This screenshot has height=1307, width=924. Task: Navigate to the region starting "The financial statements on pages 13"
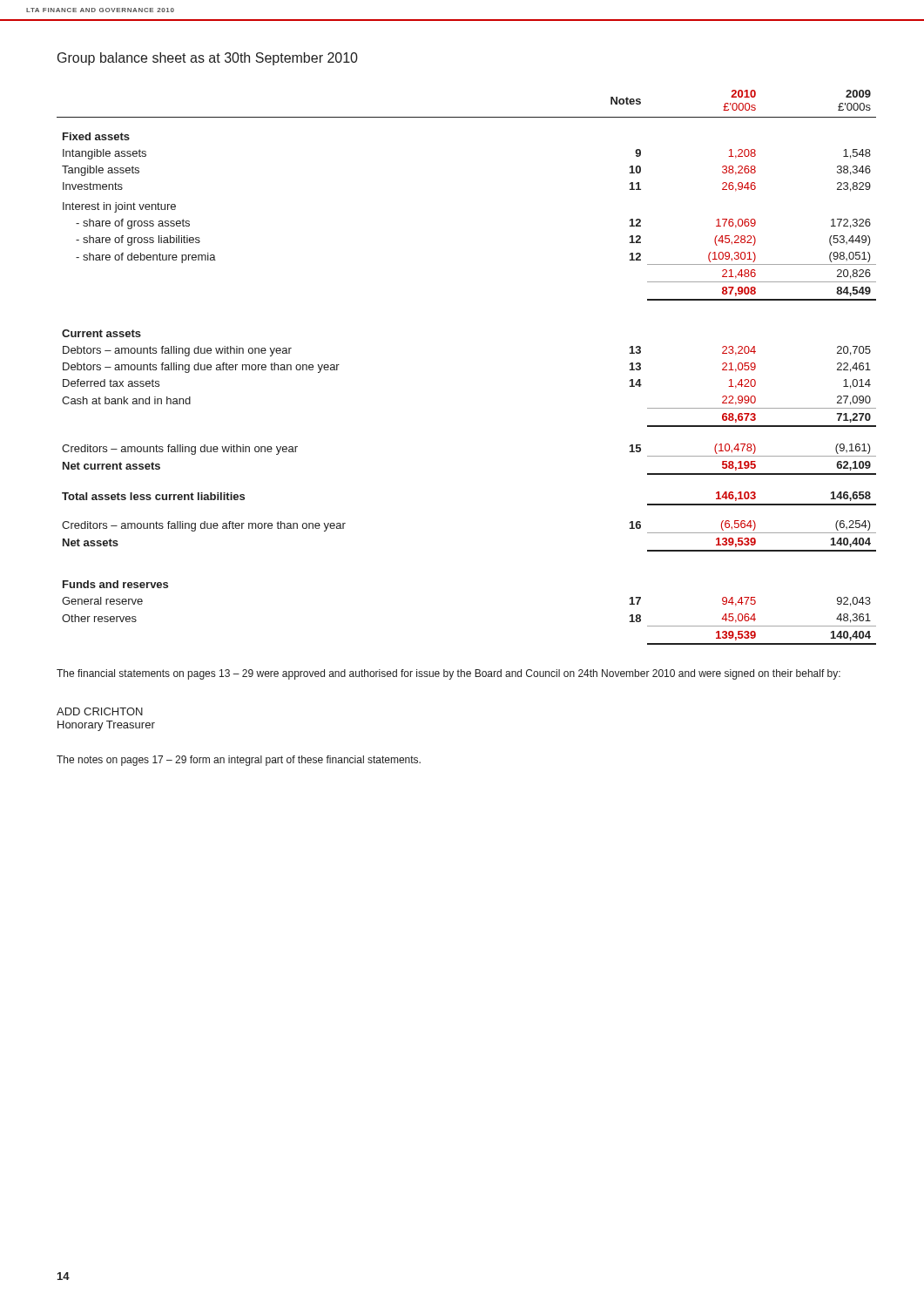449,674
